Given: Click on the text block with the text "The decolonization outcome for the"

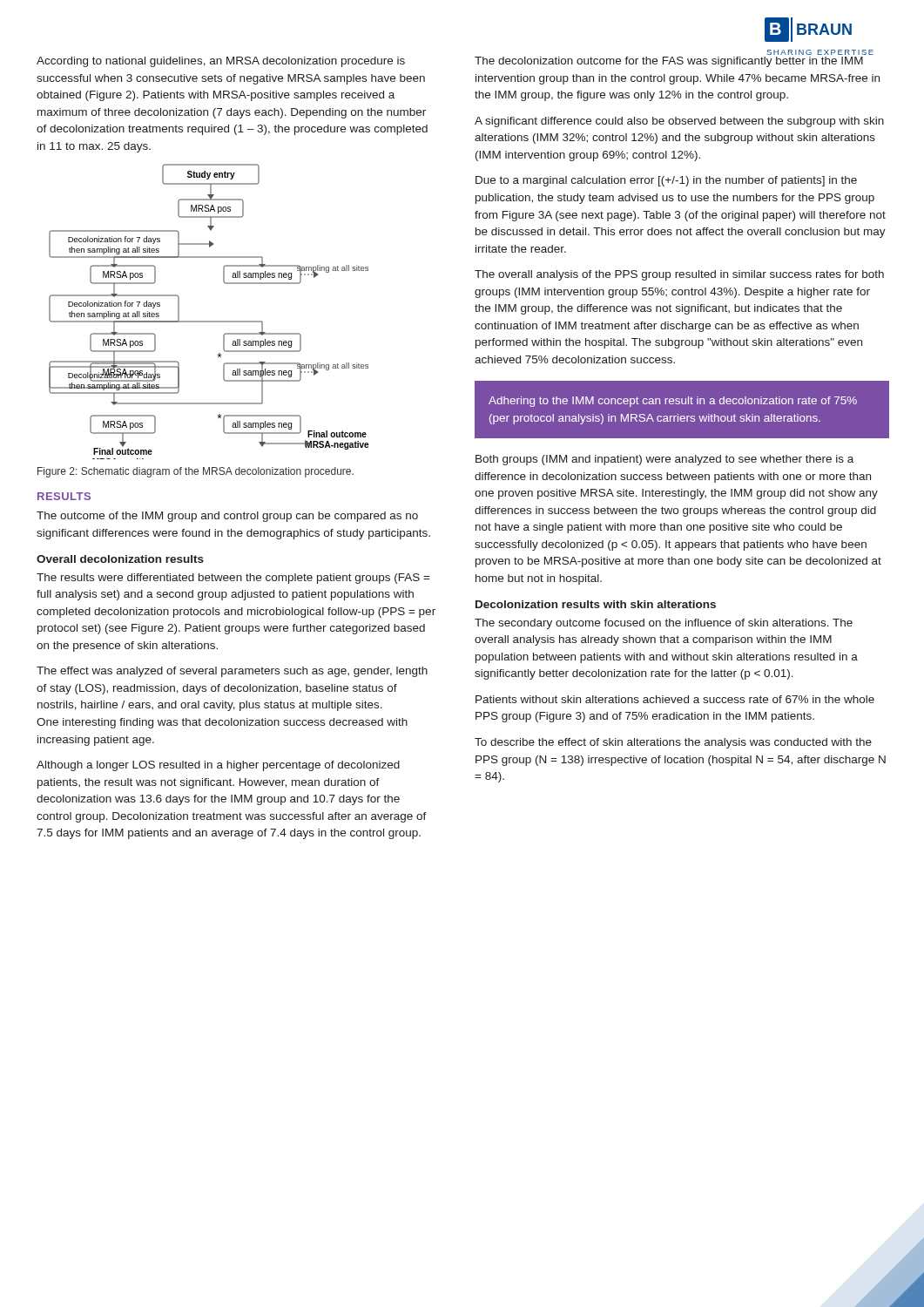Looking at the screenshot, I should [682, 78].
